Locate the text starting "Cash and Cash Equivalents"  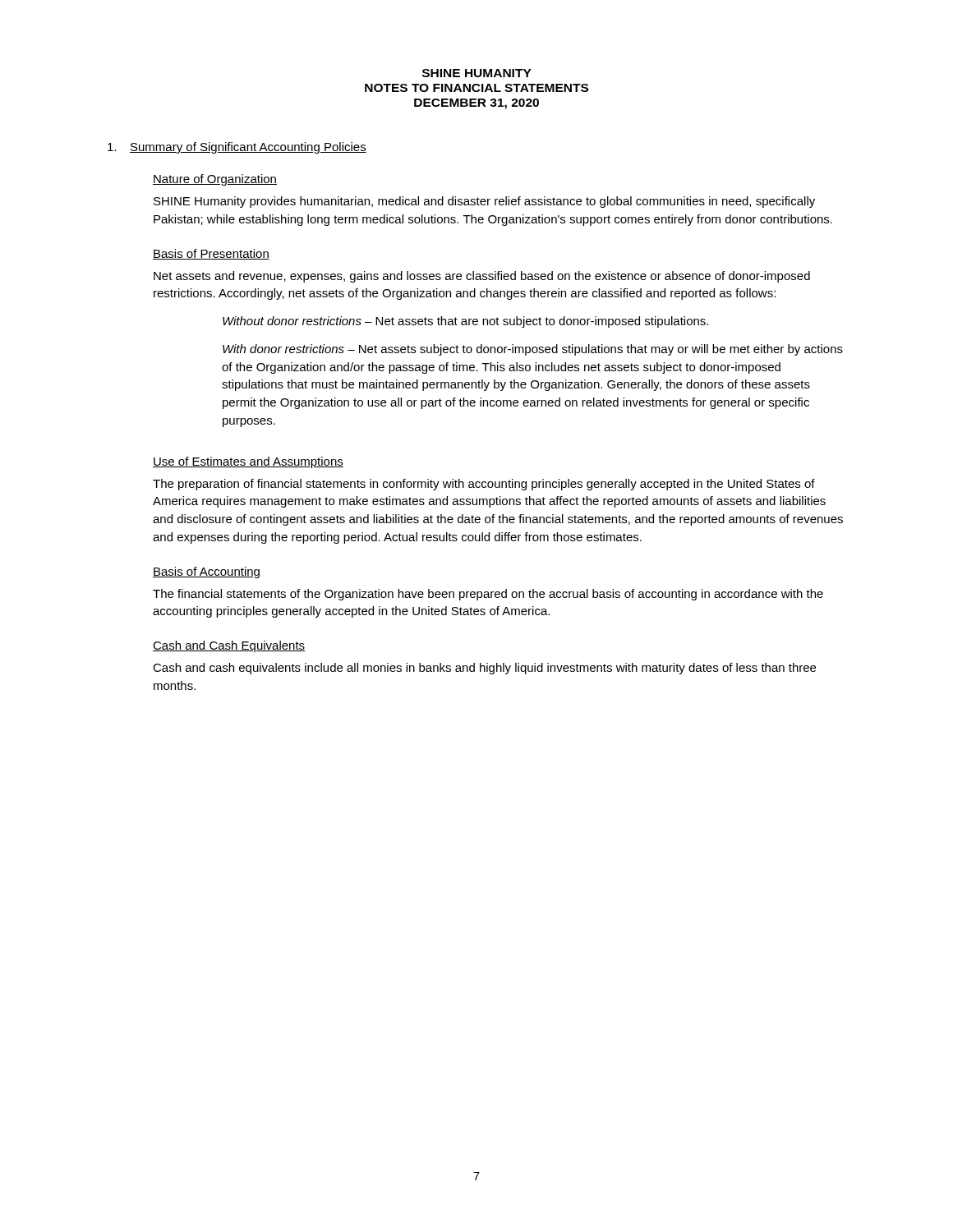click(x=229, y=645)
